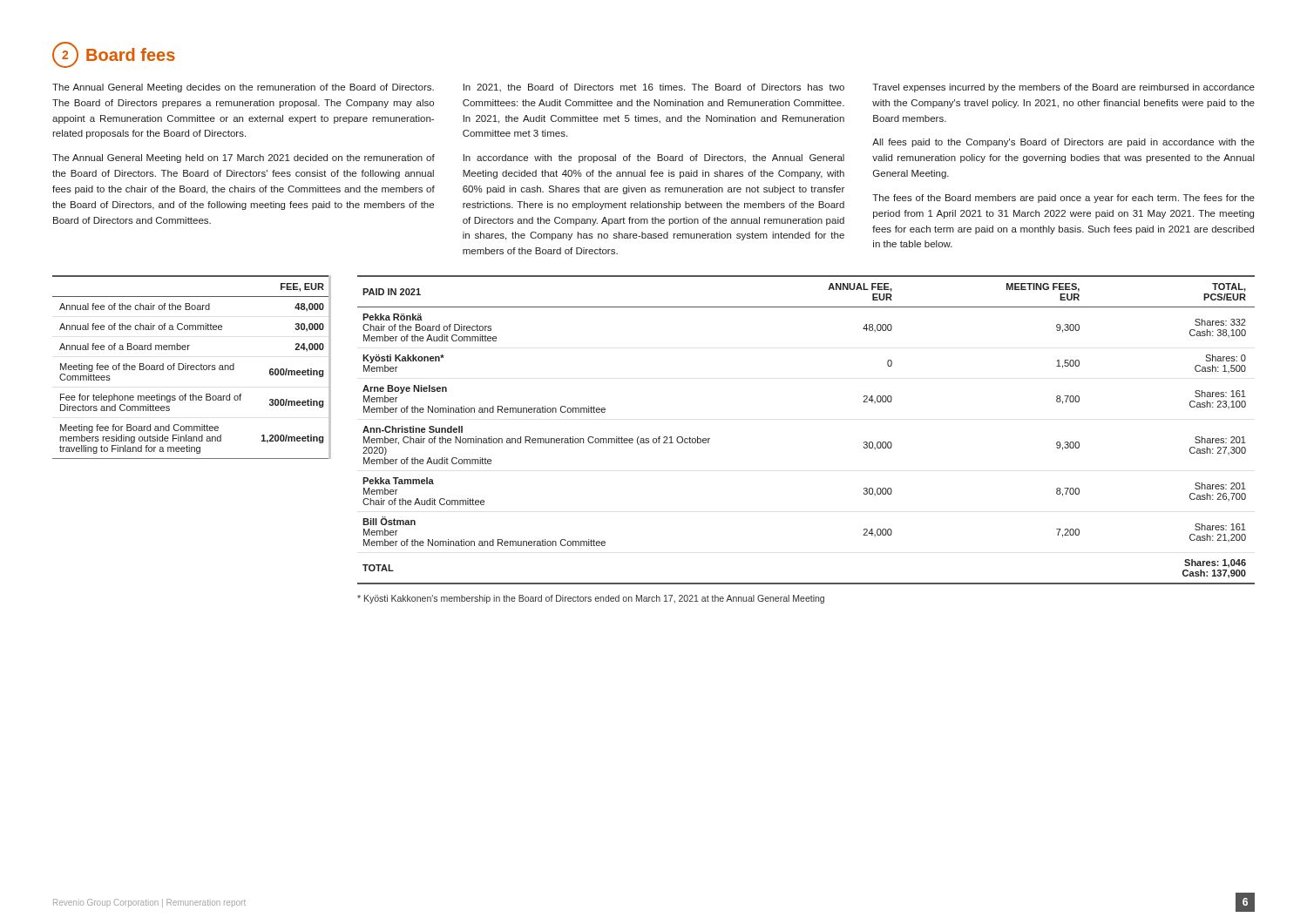Select the region starting "2 Board fees"

(114, 55)
